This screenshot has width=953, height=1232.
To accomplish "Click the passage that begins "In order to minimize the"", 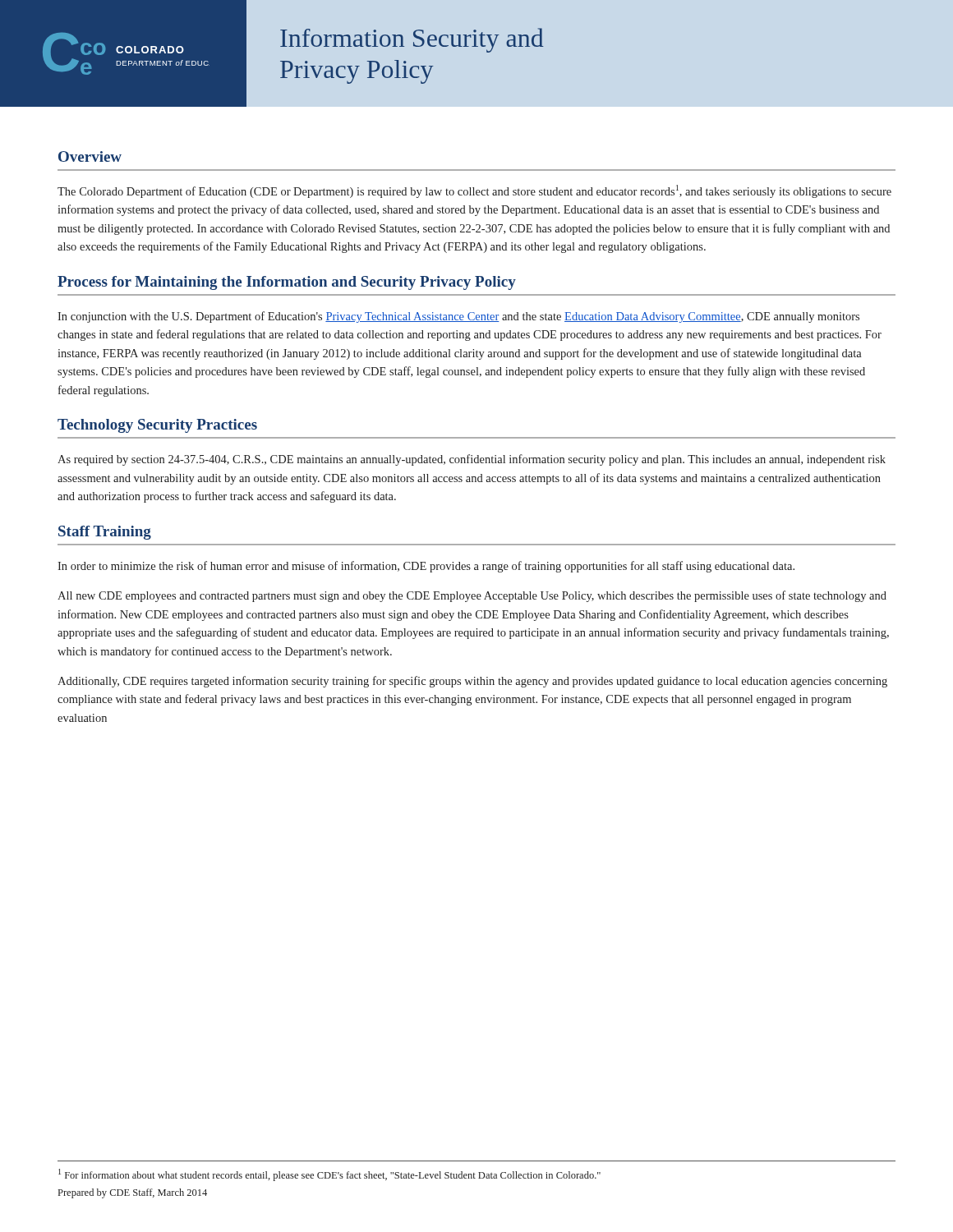I will tap(476, 566).
